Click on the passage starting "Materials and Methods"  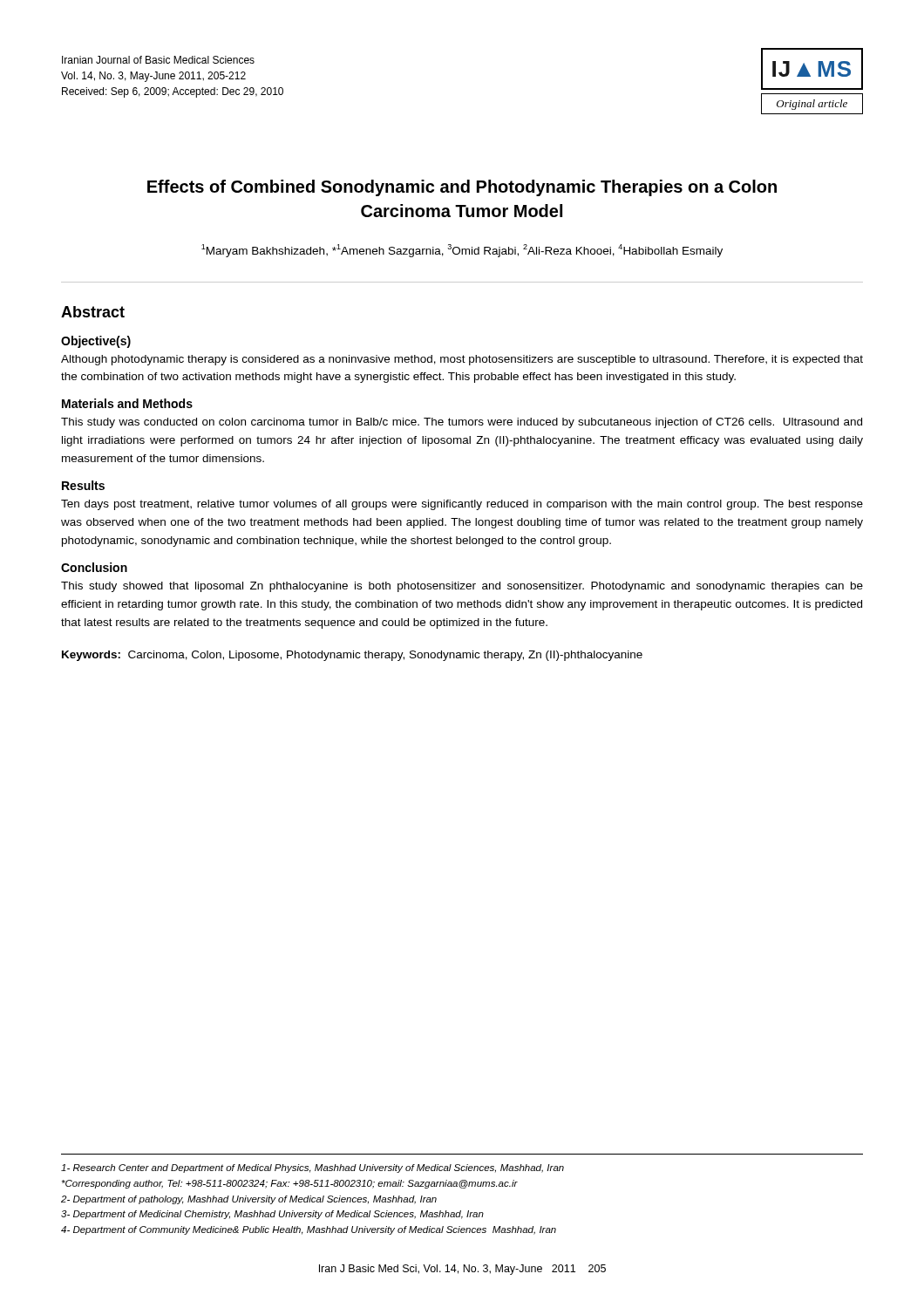[127, 404]
